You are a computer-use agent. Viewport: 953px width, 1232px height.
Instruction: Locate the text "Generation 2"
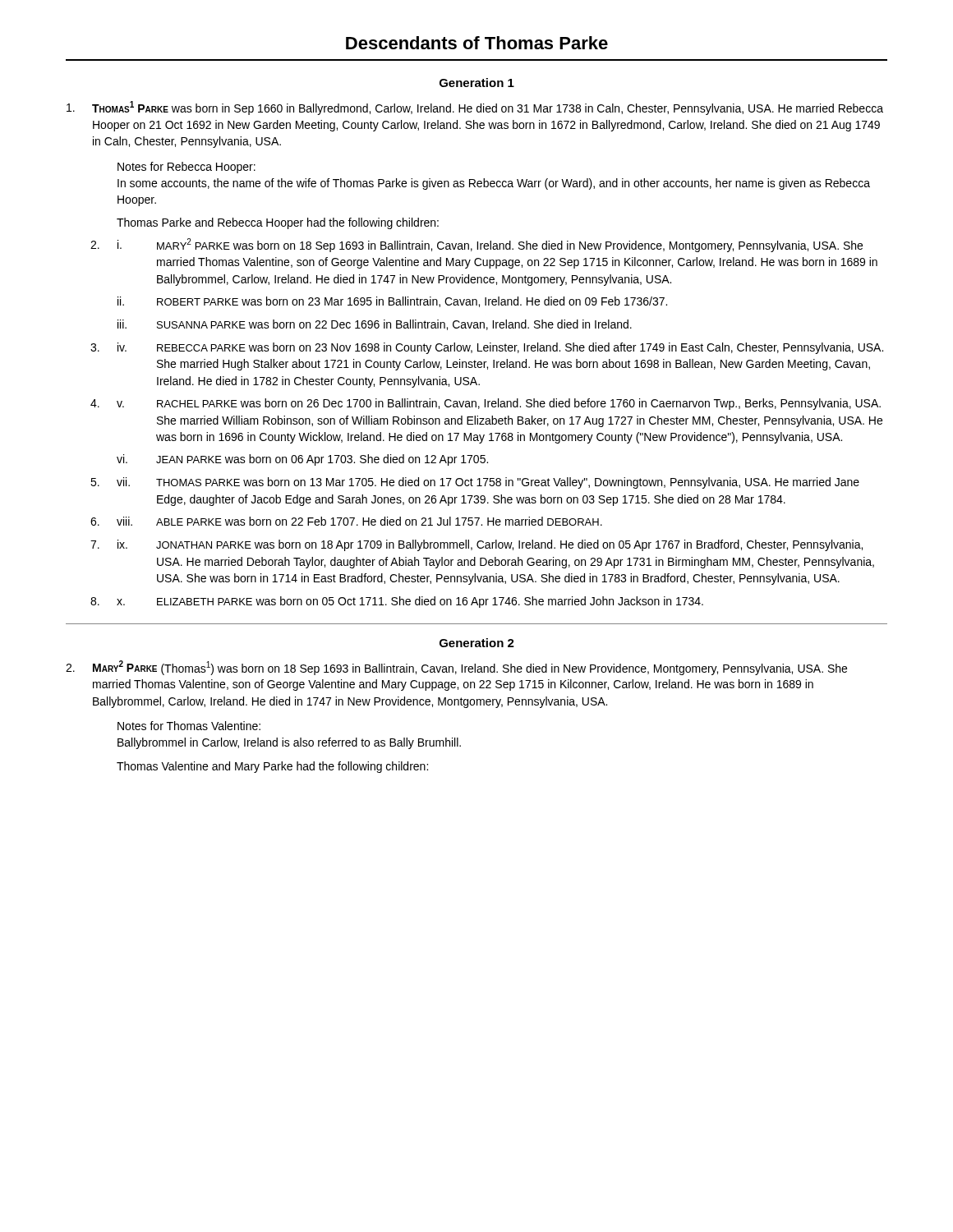point(476,642)
